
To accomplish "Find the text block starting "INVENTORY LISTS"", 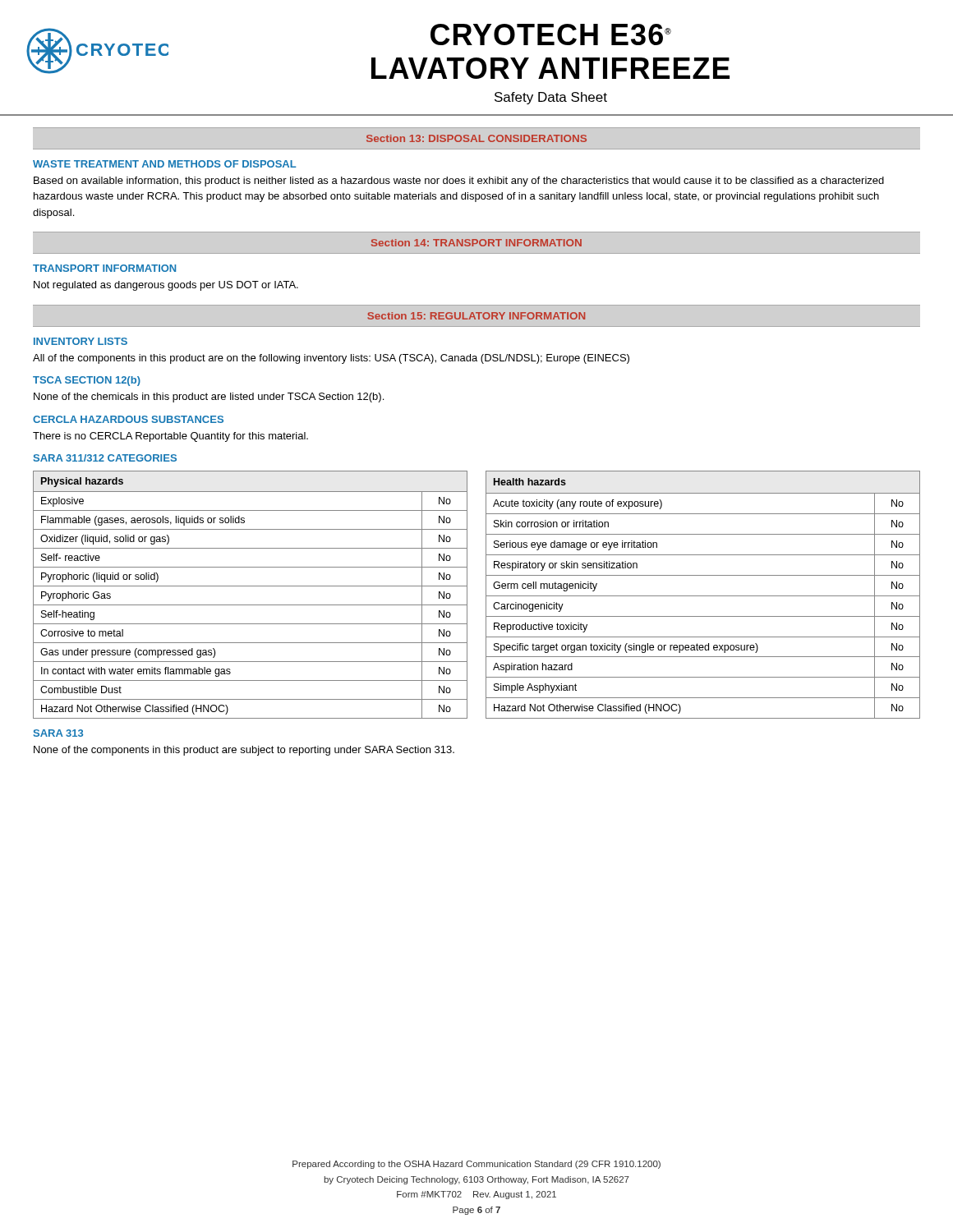I will [x=80, y=341].
